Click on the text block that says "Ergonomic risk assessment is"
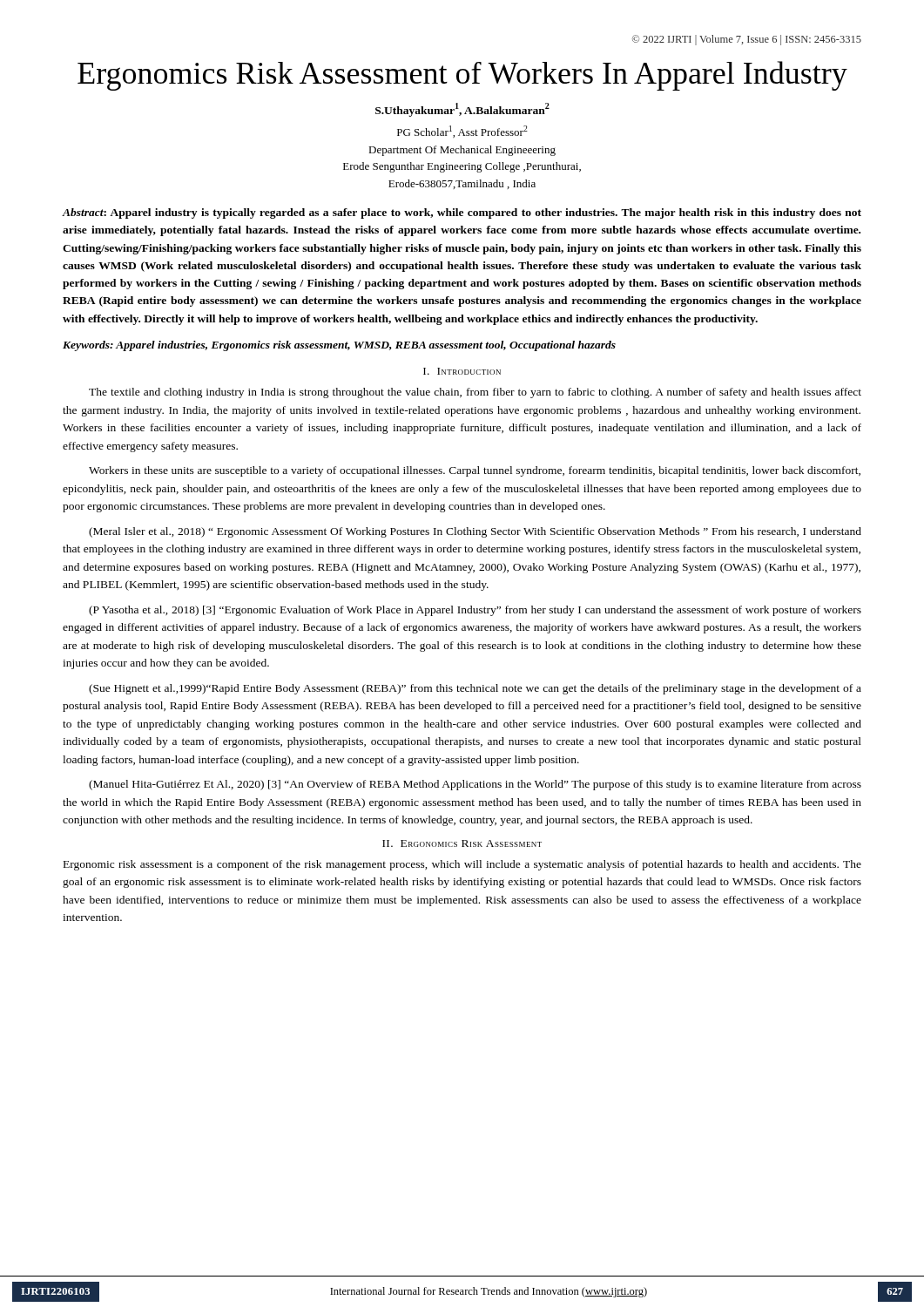Viewport: 924px width, 1307px height. click(462, 891)
